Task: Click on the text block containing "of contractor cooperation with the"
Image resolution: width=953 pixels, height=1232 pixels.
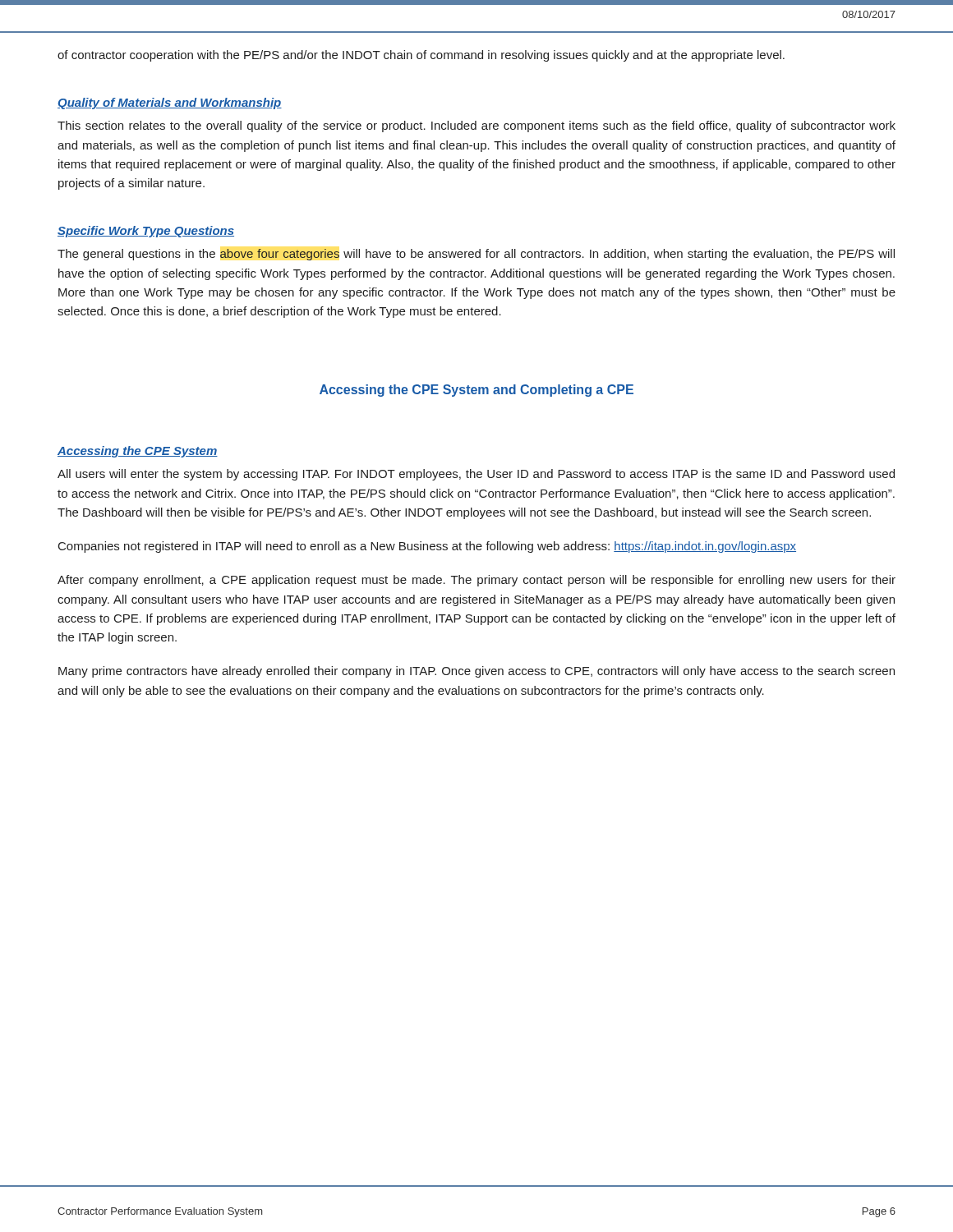Action: tap(421, 55)
